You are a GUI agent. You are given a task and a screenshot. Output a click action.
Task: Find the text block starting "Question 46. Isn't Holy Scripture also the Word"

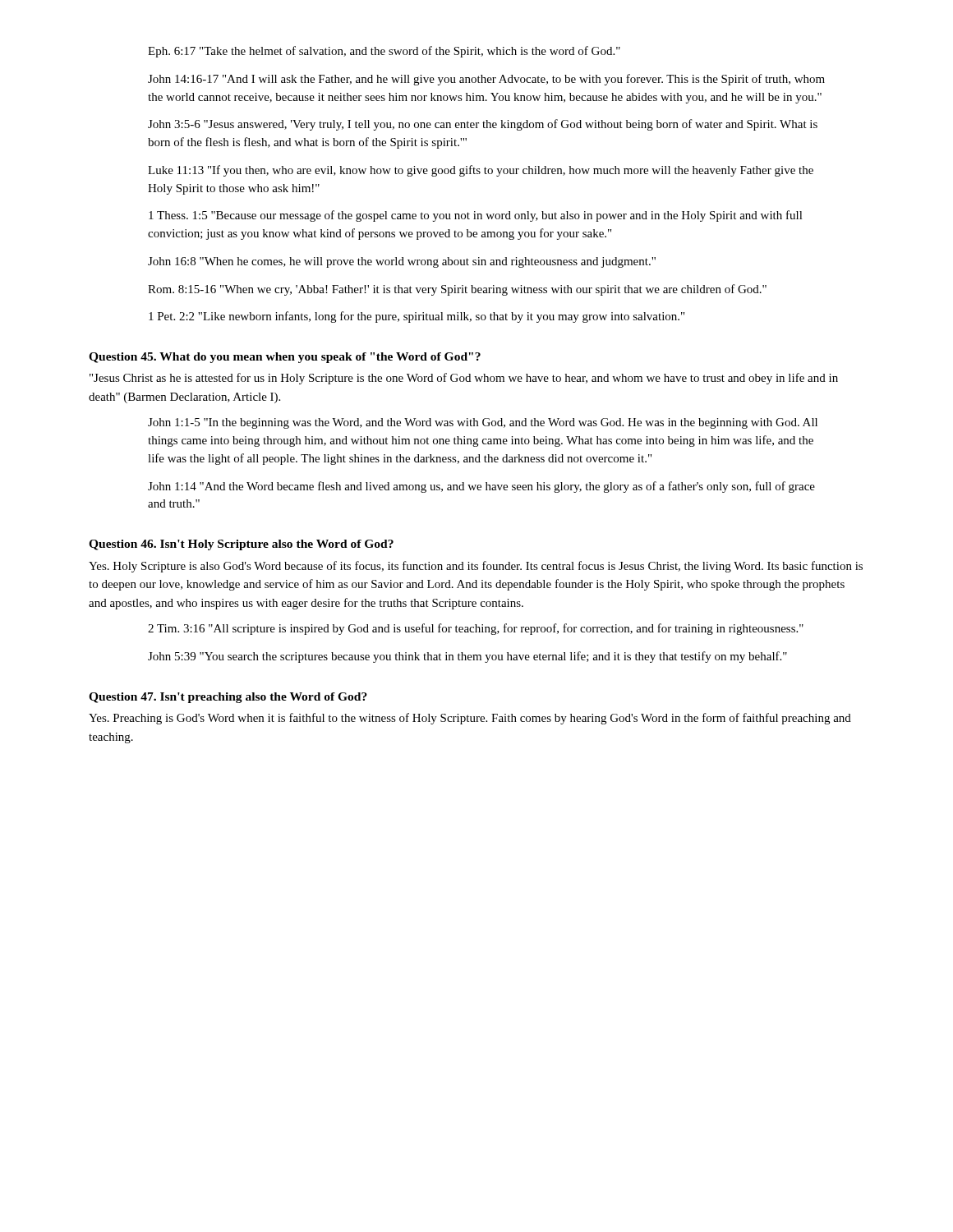(241, 543)
